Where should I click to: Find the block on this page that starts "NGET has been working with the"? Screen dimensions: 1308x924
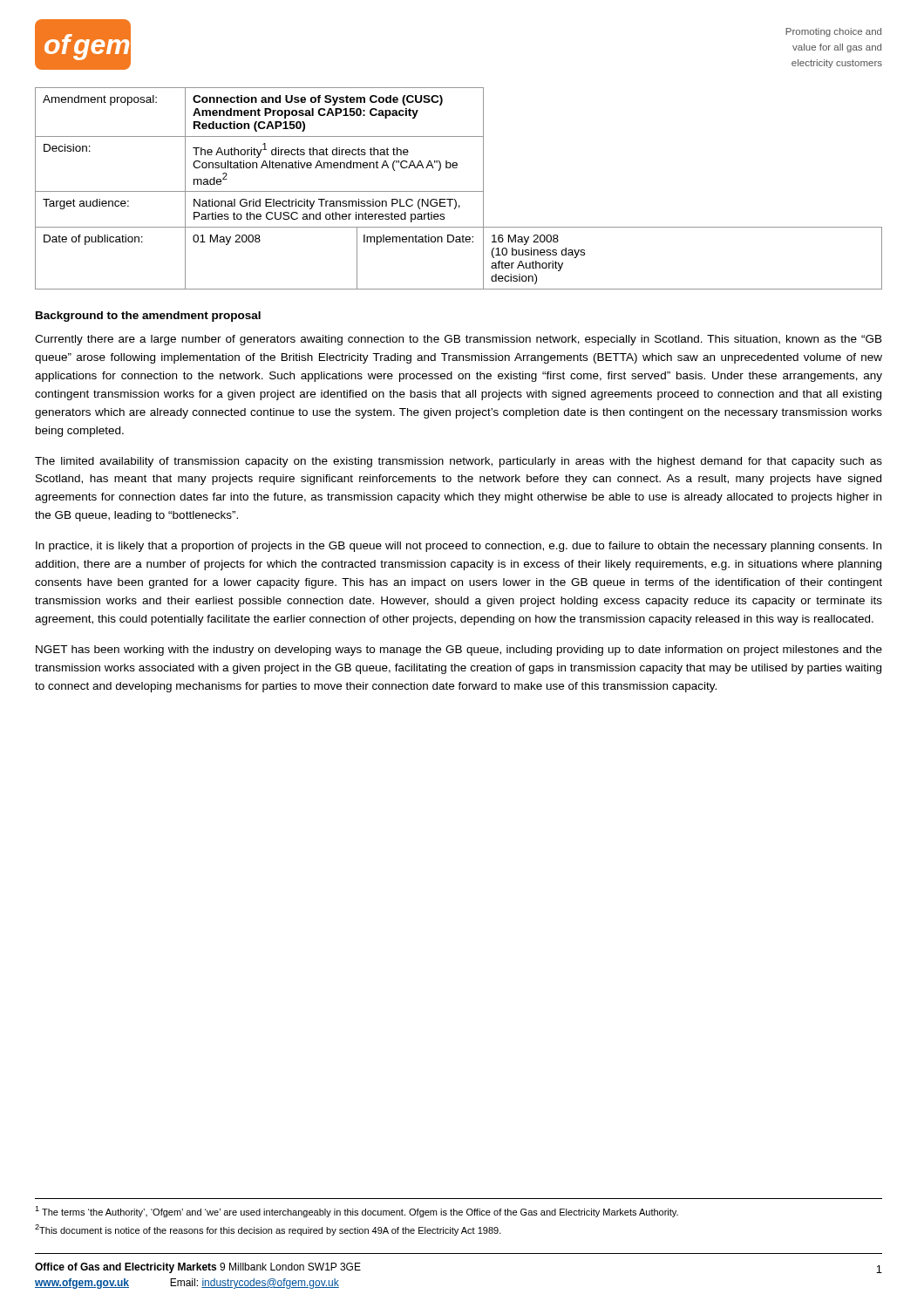click(x=458, y=667)
